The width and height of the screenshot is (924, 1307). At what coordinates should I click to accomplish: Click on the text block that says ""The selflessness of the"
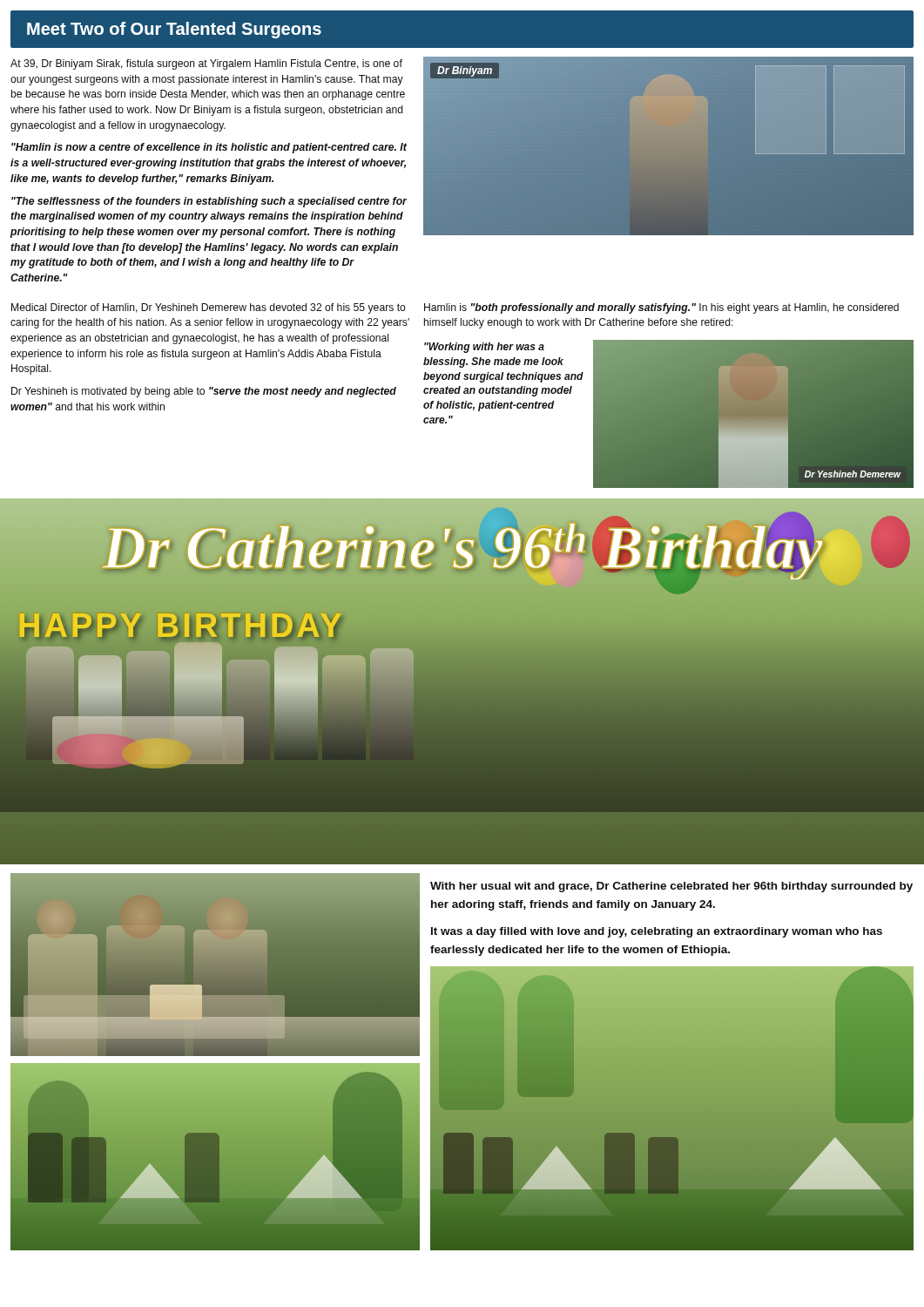[x=211, y=240]
